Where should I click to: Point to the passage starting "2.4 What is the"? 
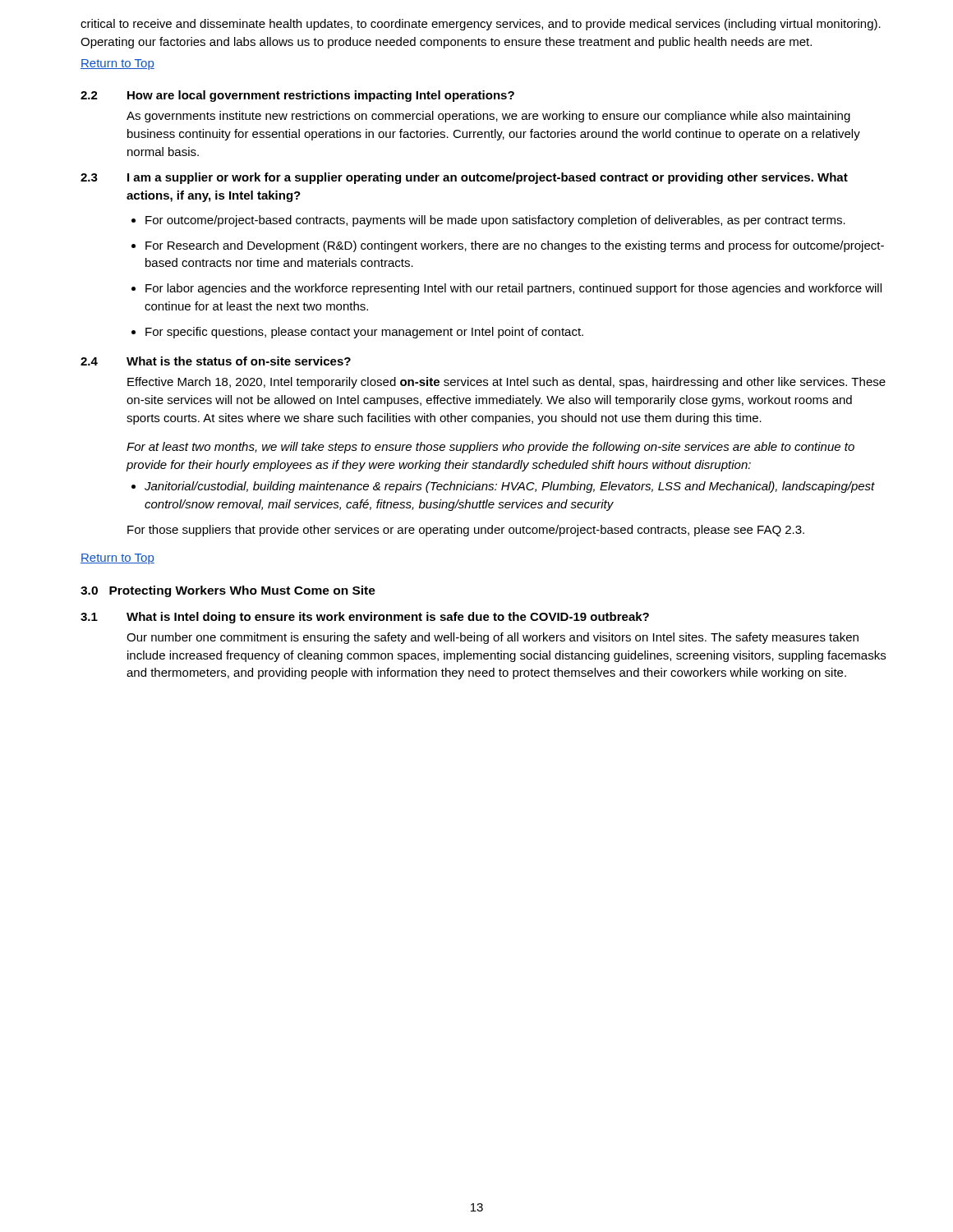(484, 446)
